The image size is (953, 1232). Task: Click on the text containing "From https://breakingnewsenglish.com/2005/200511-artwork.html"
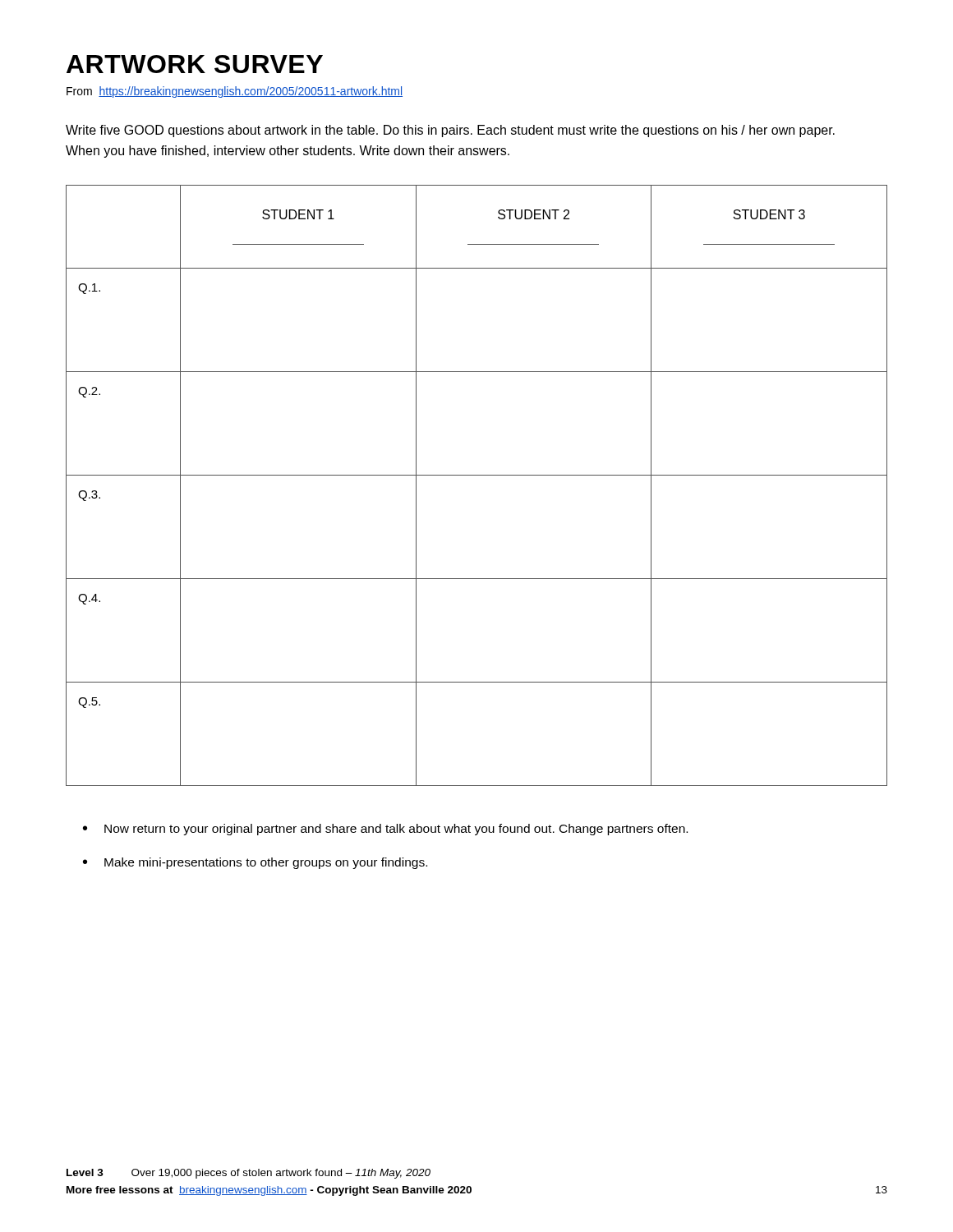[234, 91]
